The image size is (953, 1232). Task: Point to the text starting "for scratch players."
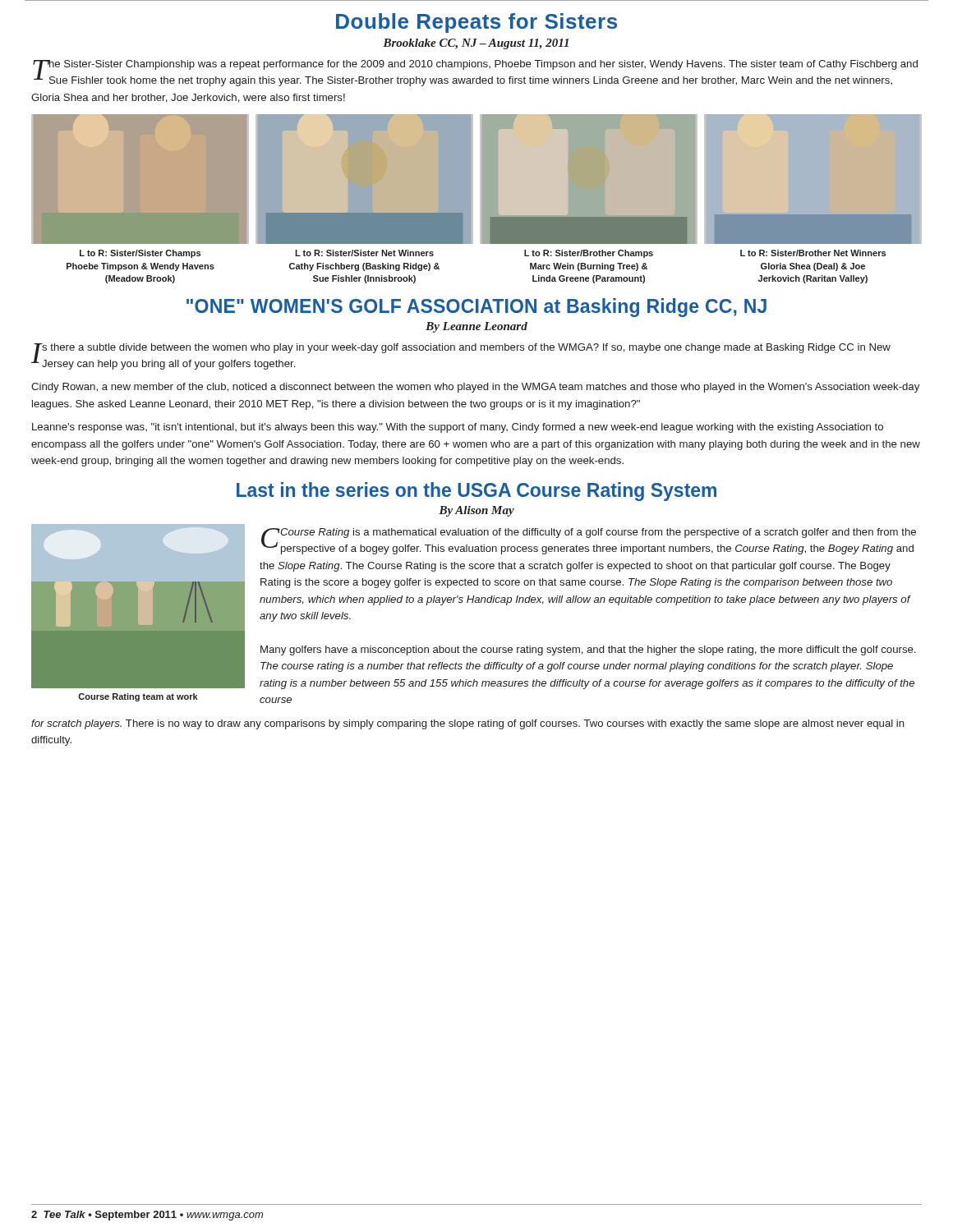pyautogui.click(x=468, y=731)
